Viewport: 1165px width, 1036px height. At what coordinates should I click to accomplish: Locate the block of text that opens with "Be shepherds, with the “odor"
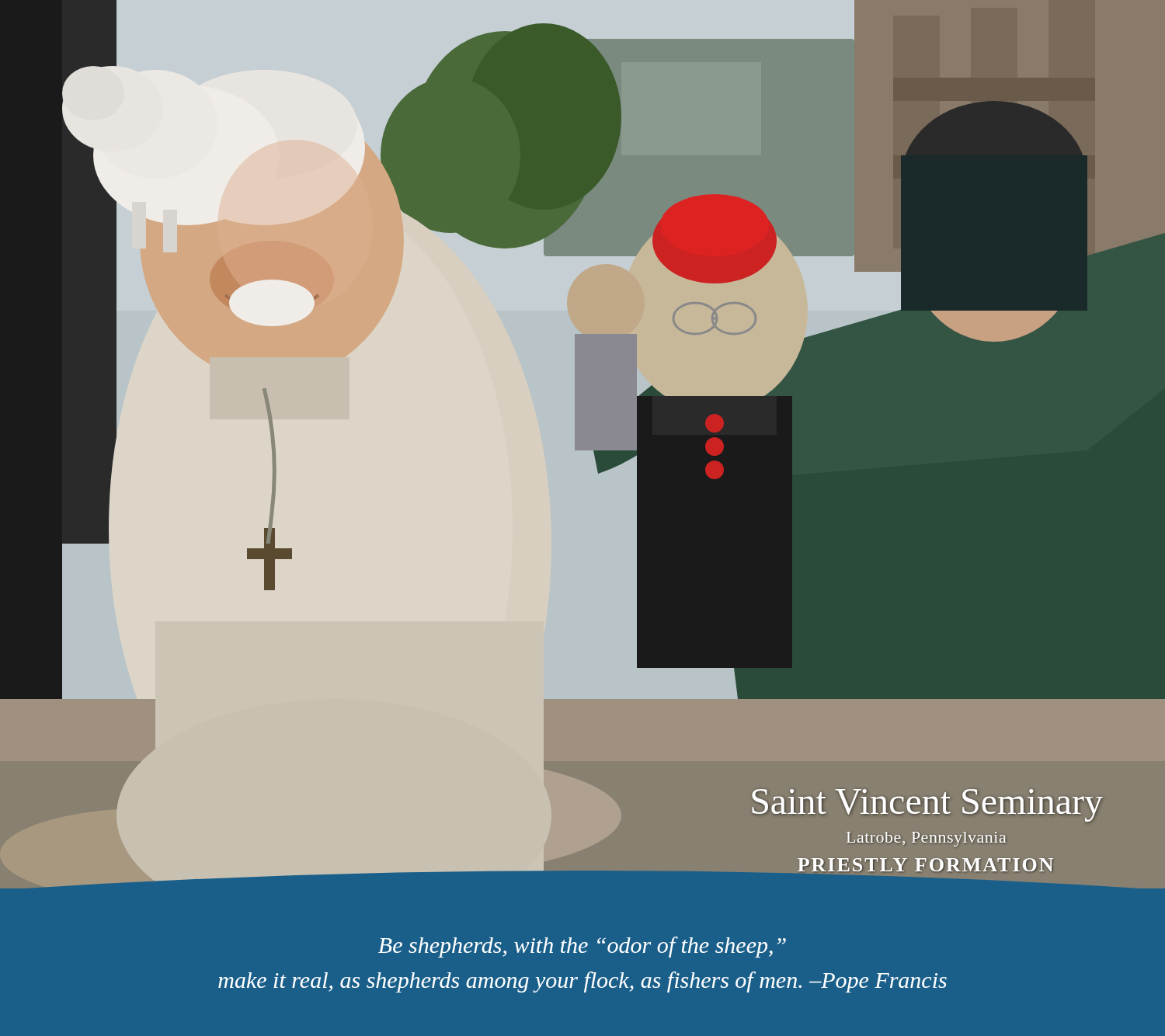(582, 962)
